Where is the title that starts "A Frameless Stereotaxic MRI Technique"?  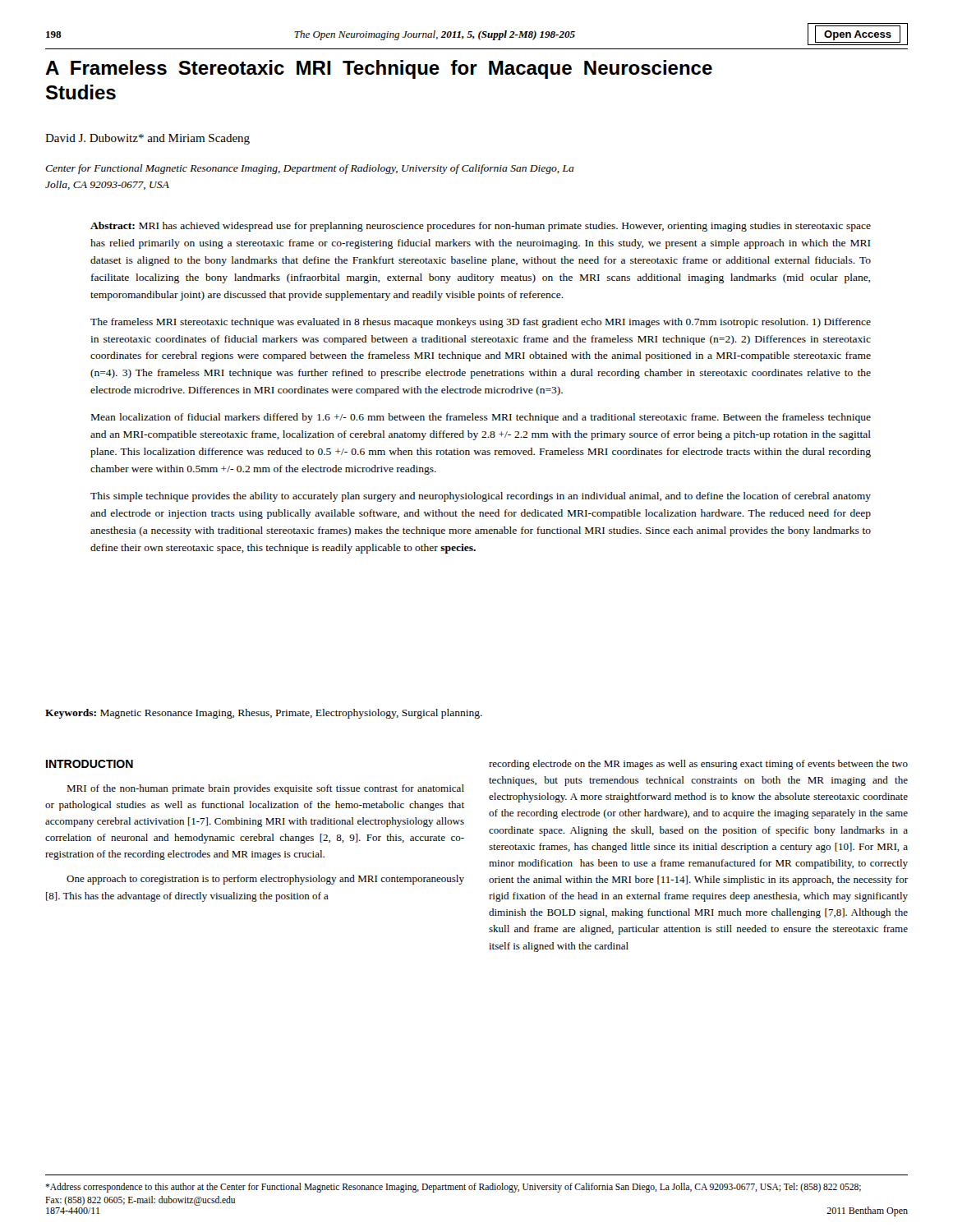(x=476, y=80)
